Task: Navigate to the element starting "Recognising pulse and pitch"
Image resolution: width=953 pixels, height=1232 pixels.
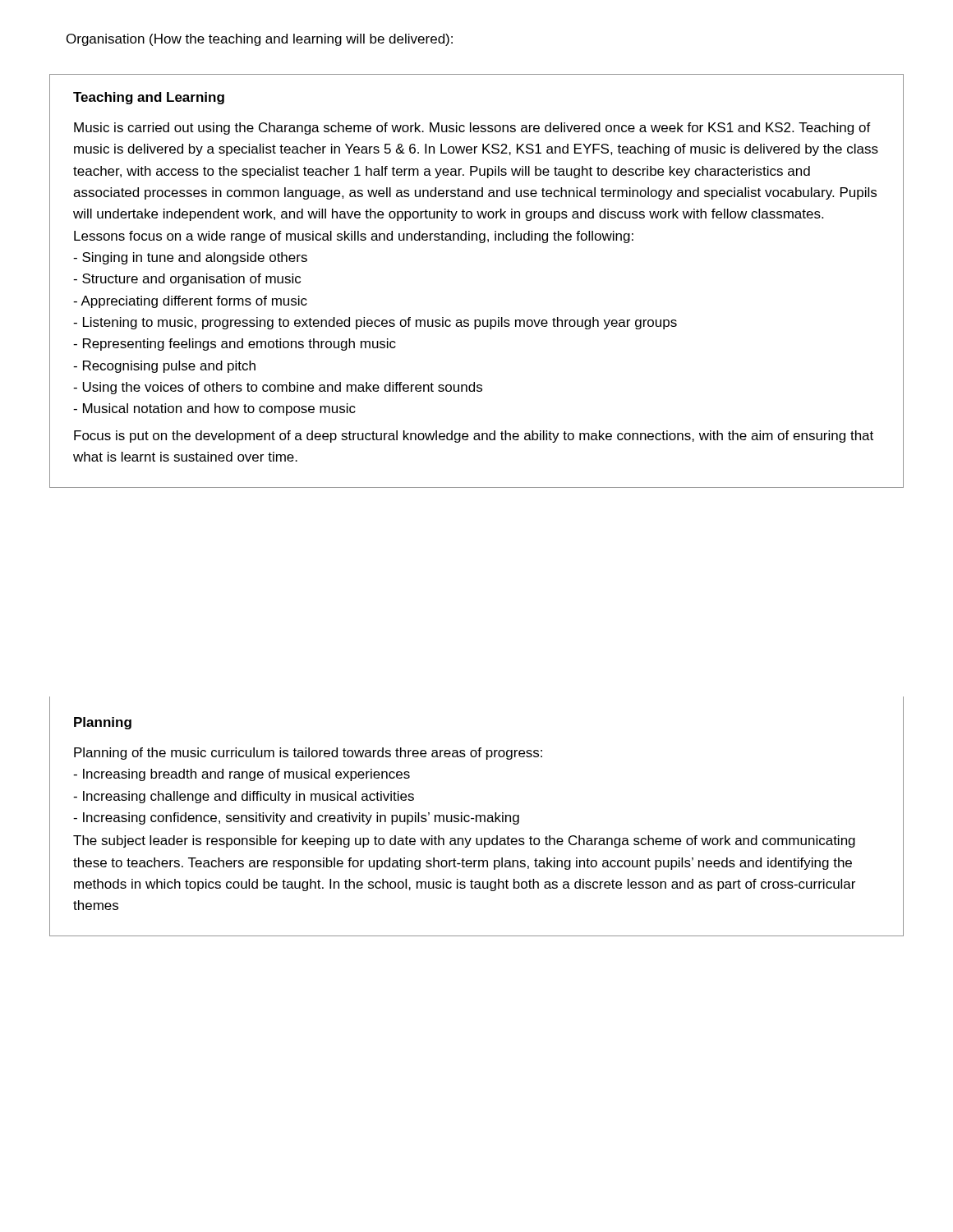Action: click(165, 366)
